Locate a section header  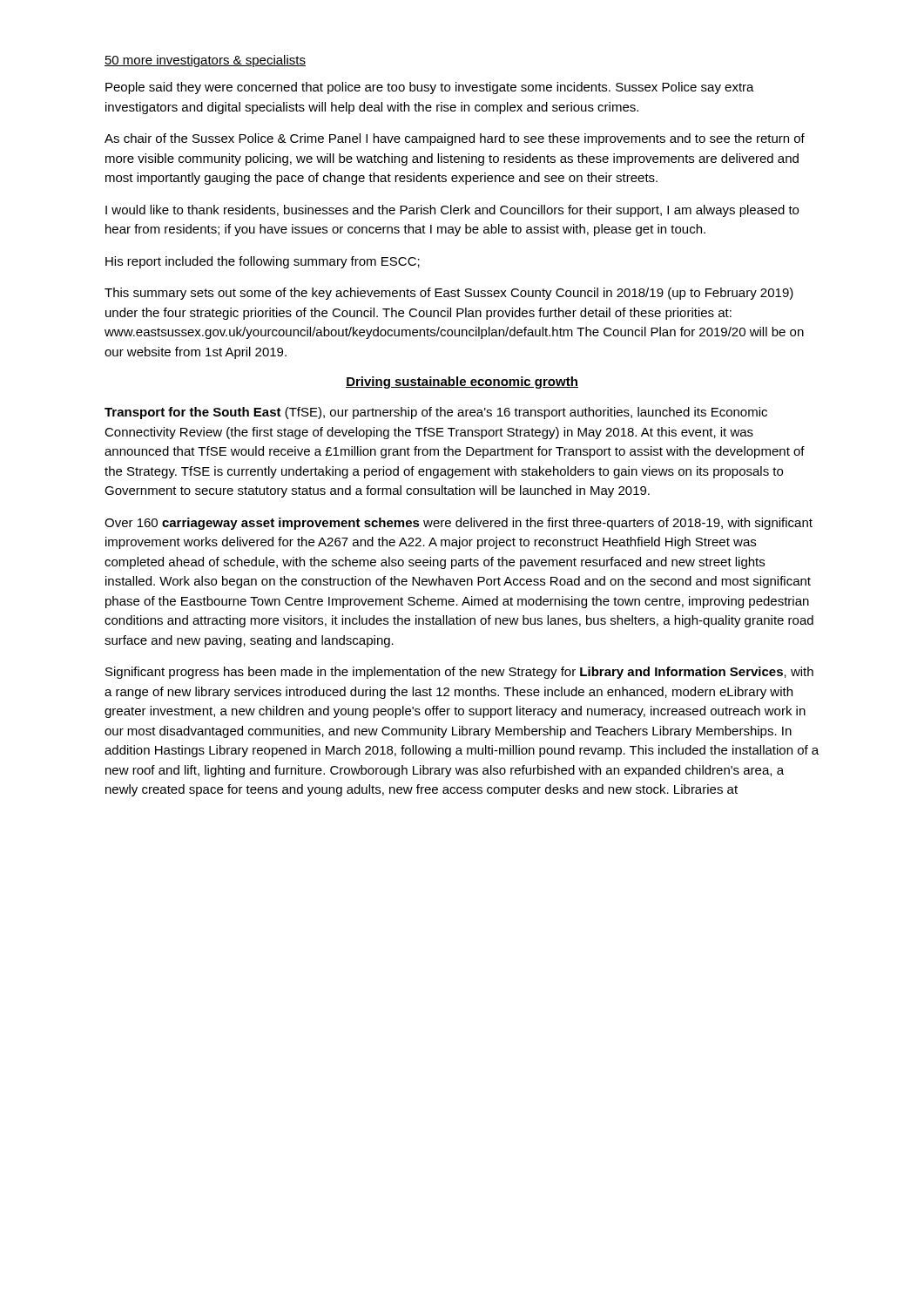pyautogui.click(x=205, y=60)
